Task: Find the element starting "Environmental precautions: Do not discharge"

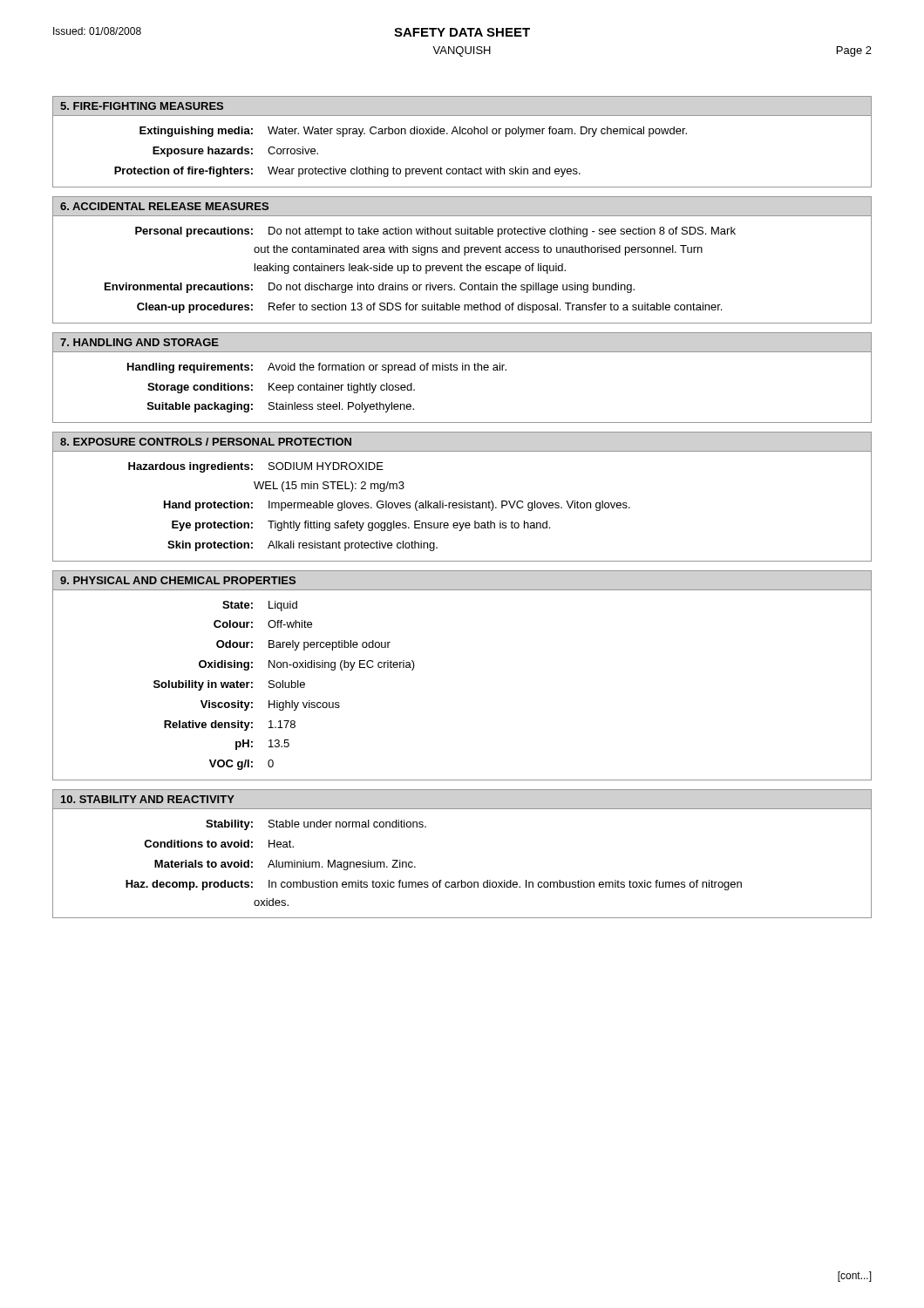Action: (x=462, y=287)
